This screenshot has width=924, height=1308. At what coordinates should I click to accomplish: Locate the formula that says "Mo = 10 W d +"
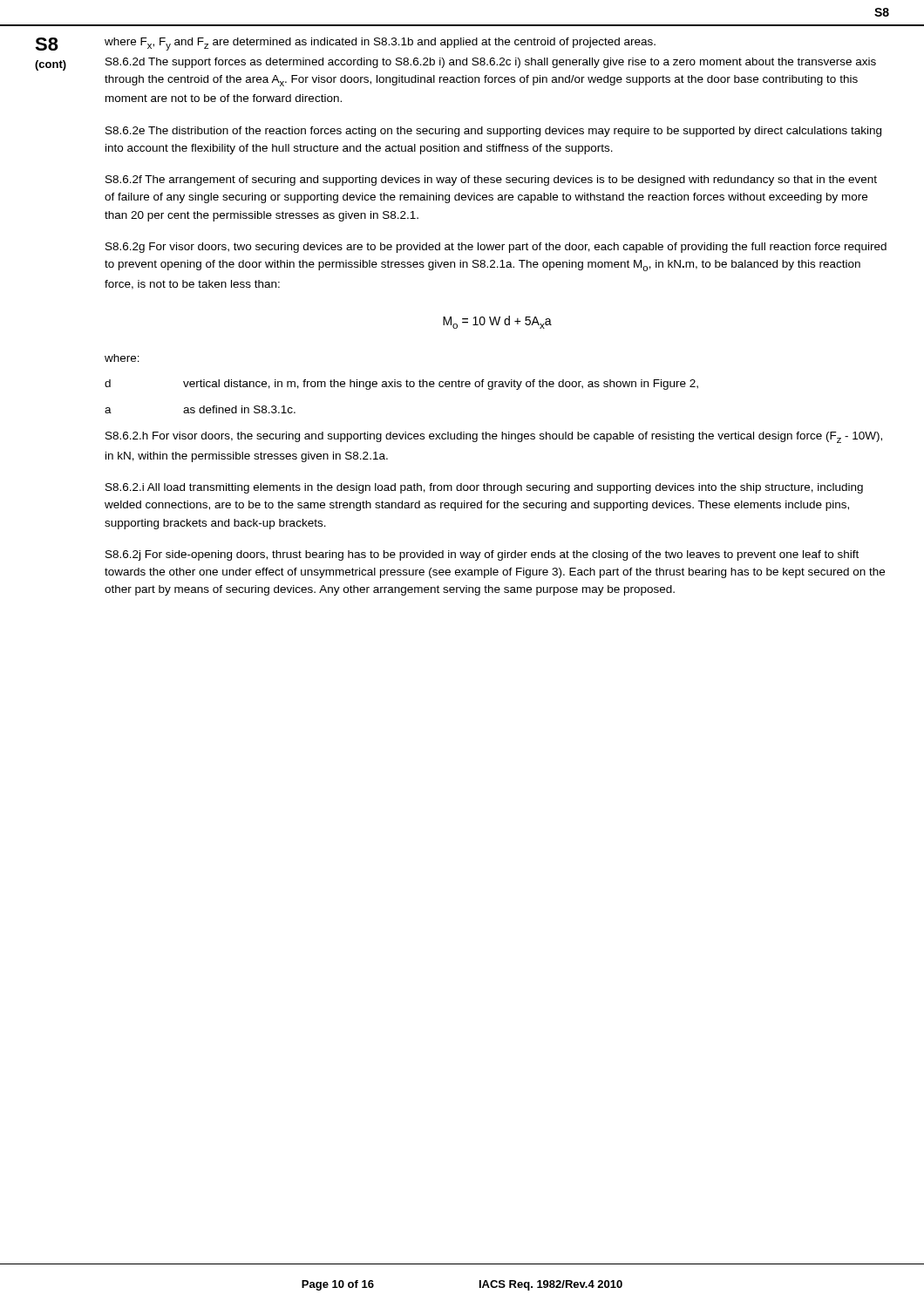click(x=497, y=322)
